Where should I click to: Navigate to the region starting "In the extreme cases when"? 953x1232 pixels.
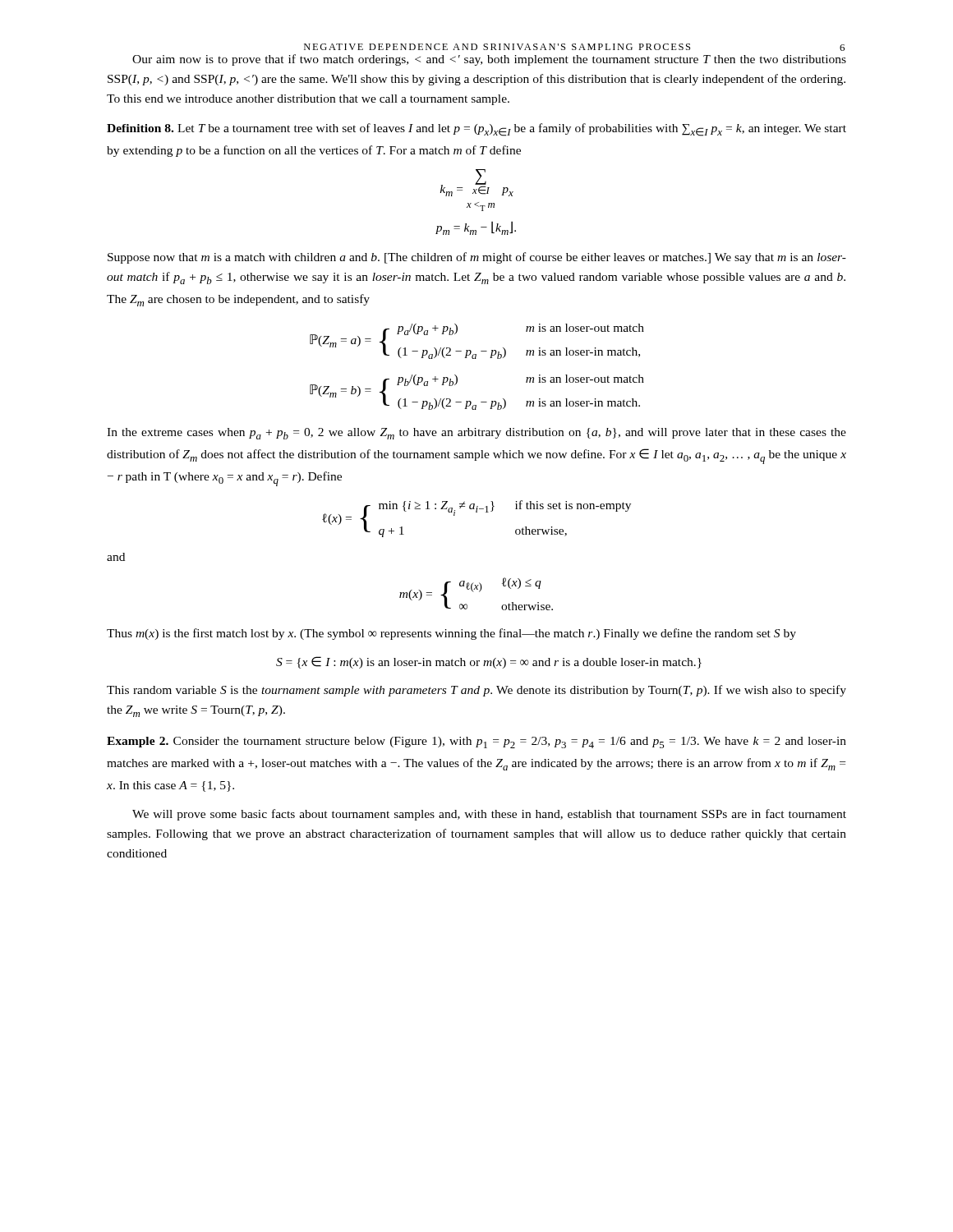coord(476,455)
